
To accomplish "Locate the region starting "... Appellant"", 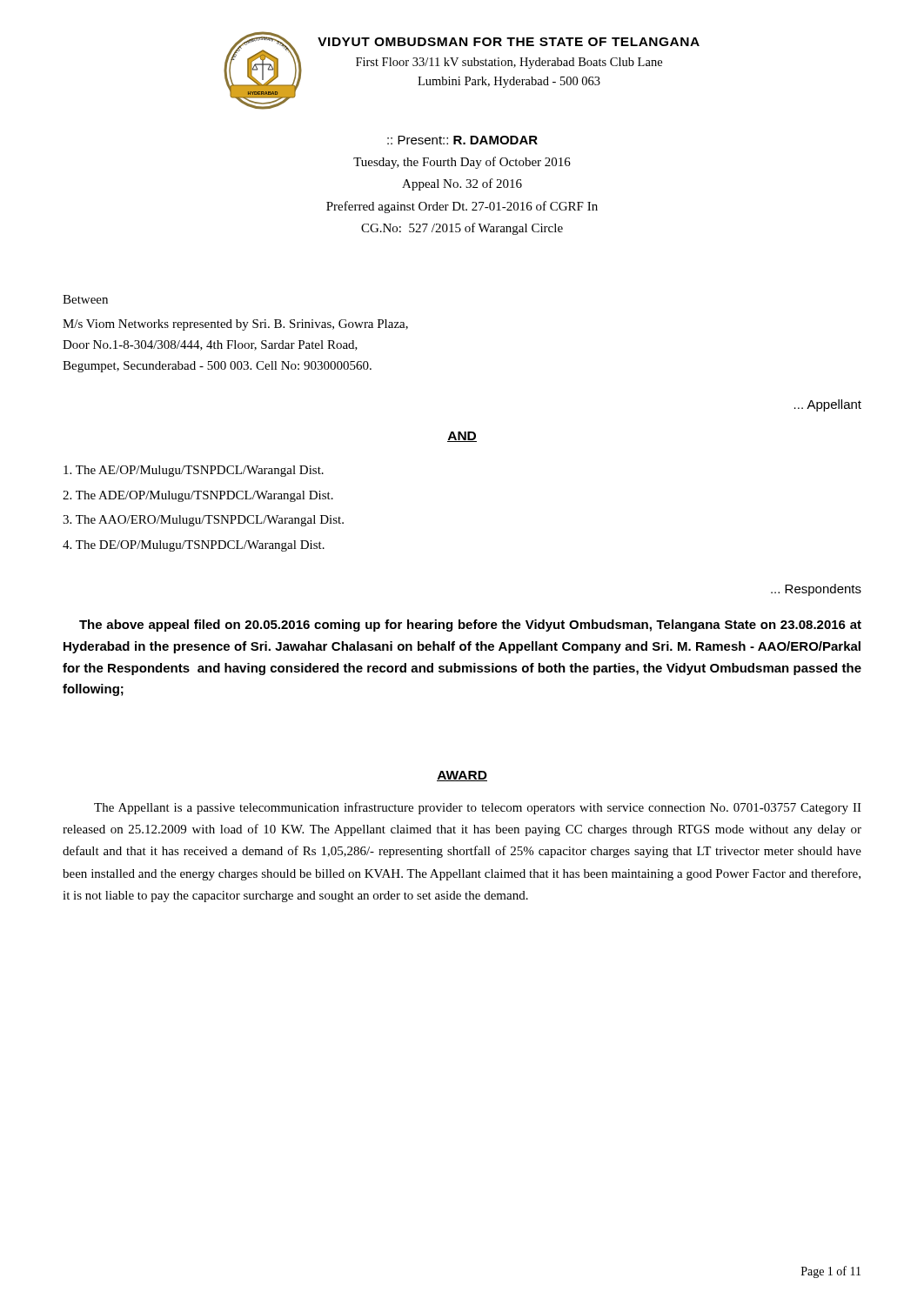I will click(x=827, y=404).
